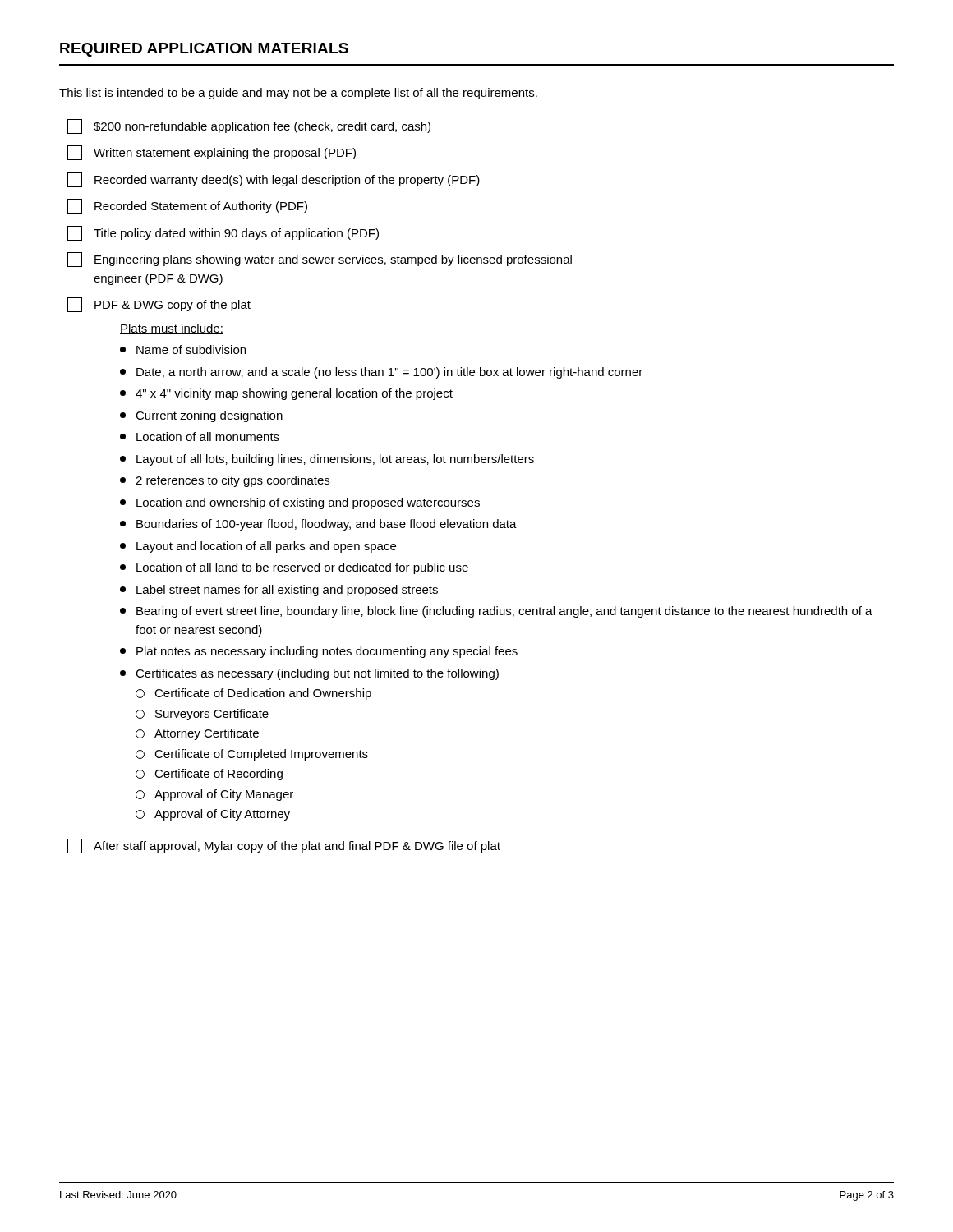Find "Written statement explaining the proposal (PDF)" on this page

pos(212,153)
